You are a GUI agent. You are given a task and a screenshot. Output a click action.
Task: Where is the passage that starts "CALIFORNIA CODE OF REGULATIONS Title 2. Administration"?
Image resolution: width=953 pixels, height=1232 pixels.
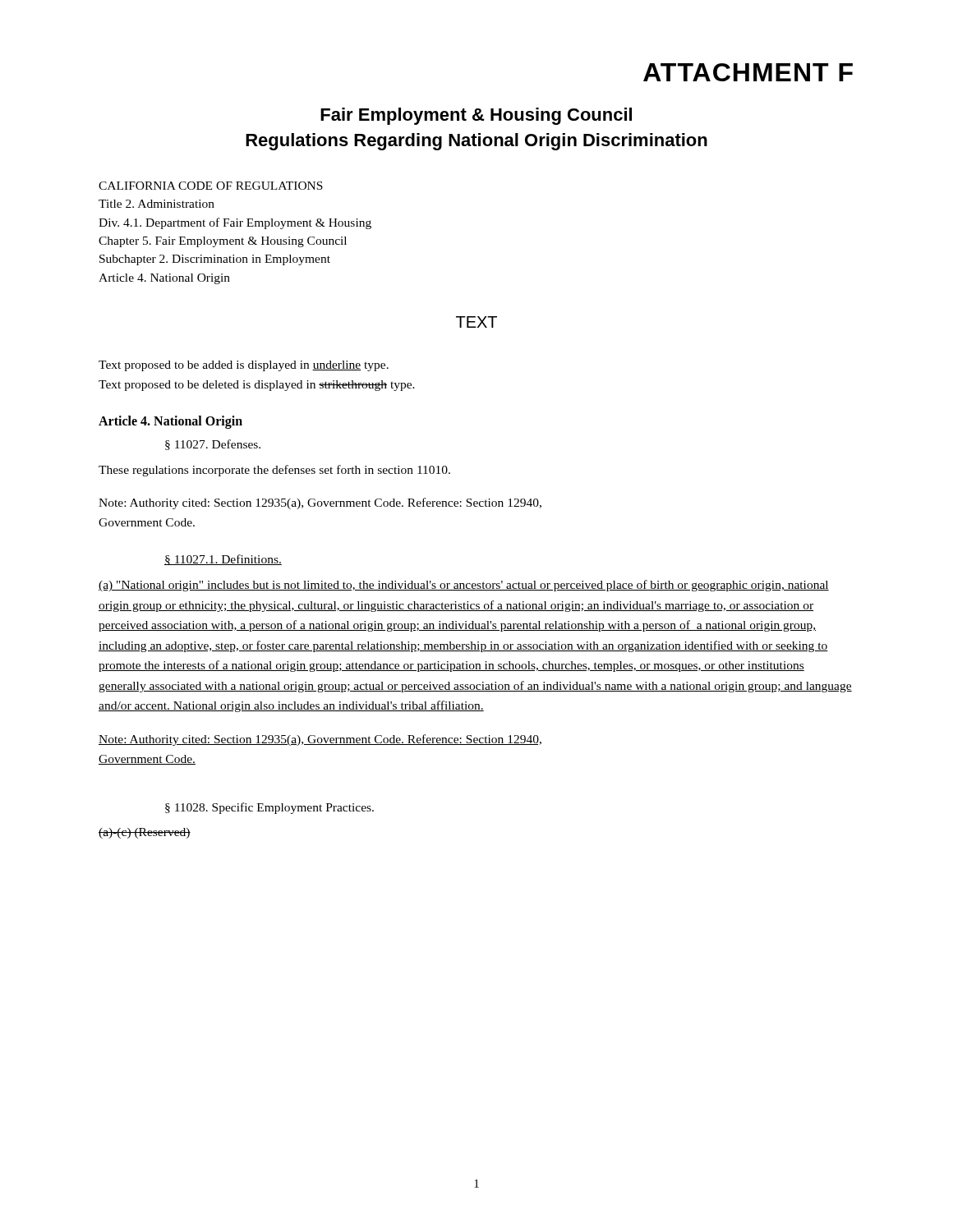coord(235,231)
